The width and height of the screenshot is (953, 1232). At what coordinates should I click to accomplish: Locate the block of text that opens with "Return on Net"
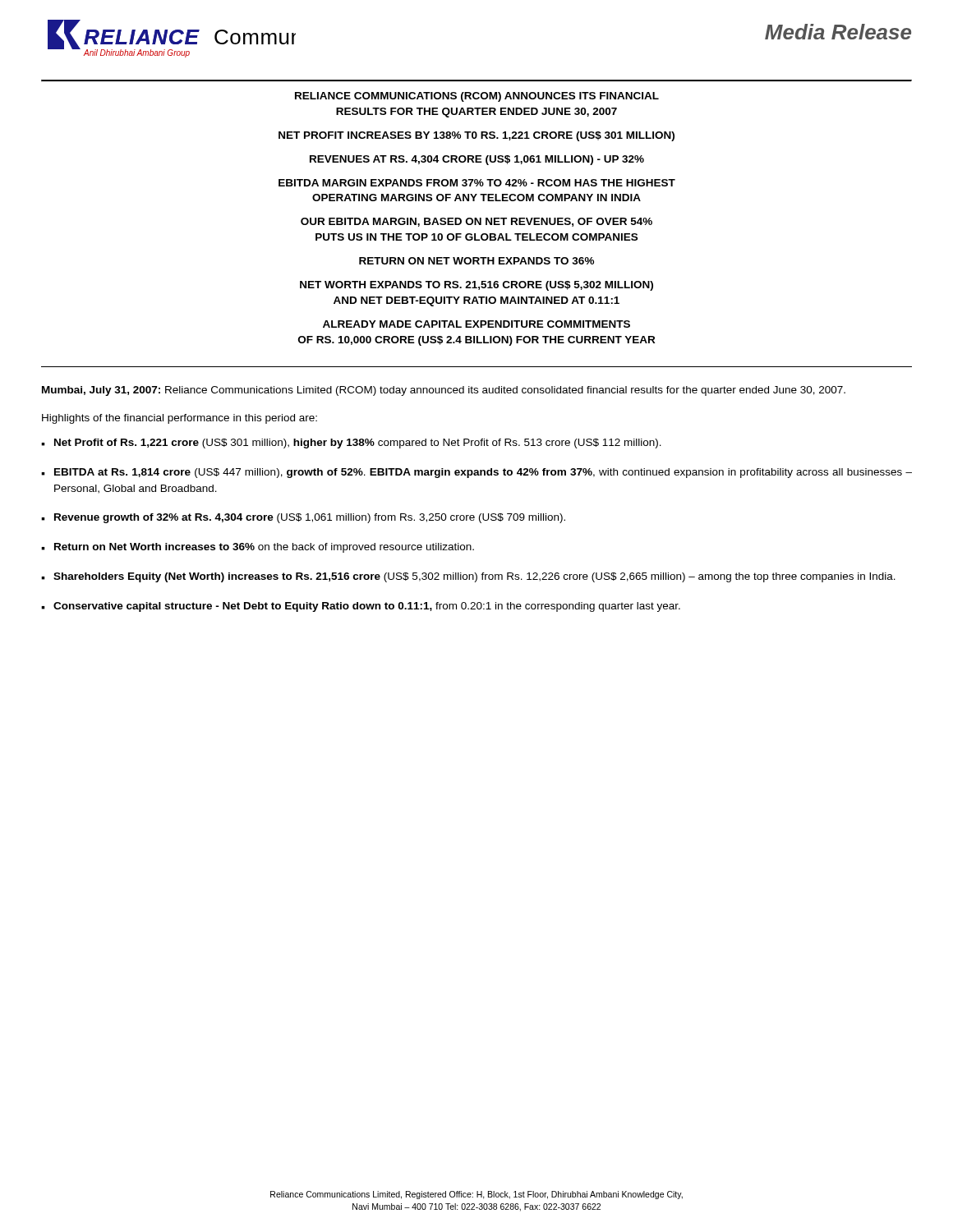[x=483, y=547]
